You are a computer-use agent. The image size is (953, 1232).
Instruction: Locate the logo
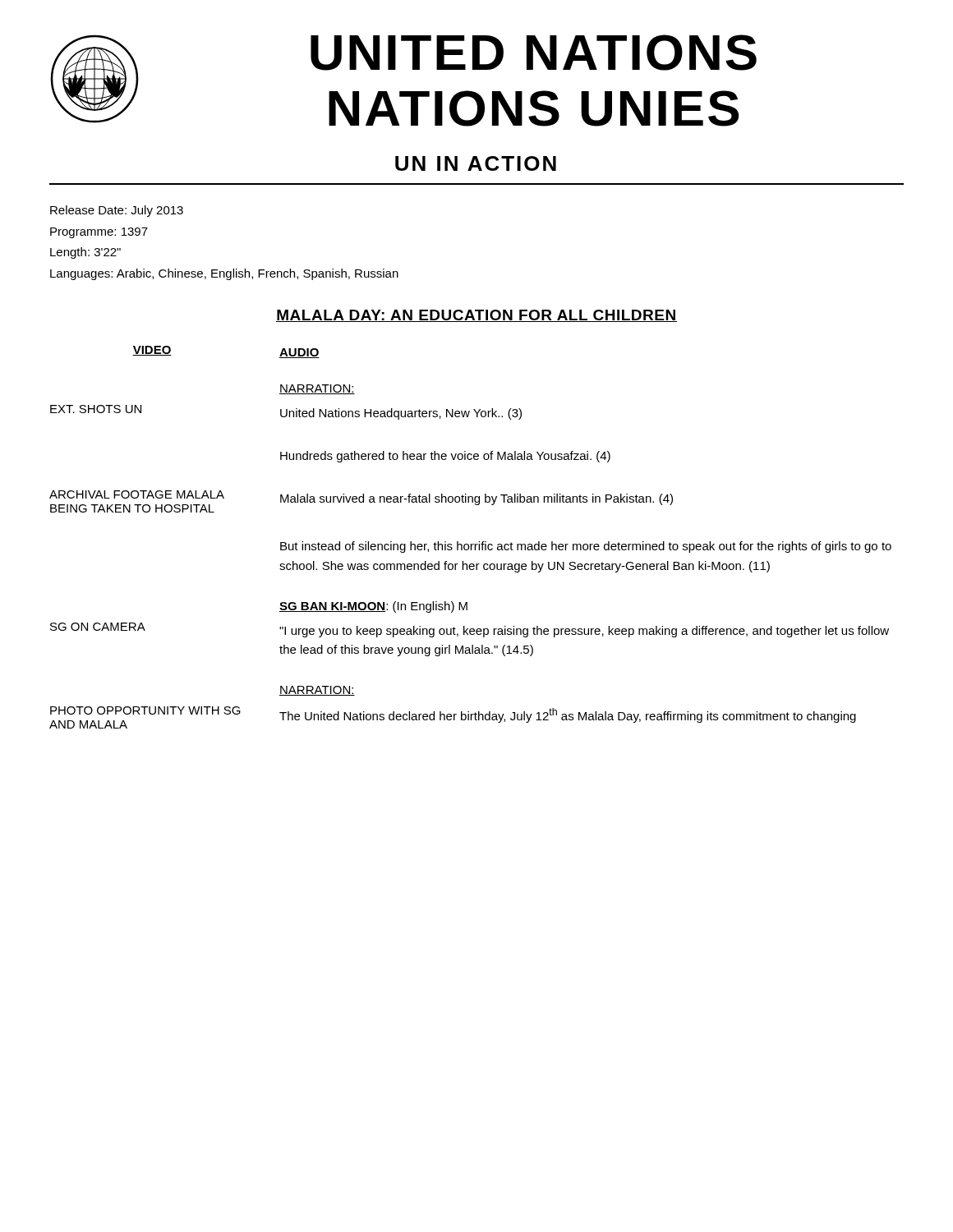(x=94, y=81)
